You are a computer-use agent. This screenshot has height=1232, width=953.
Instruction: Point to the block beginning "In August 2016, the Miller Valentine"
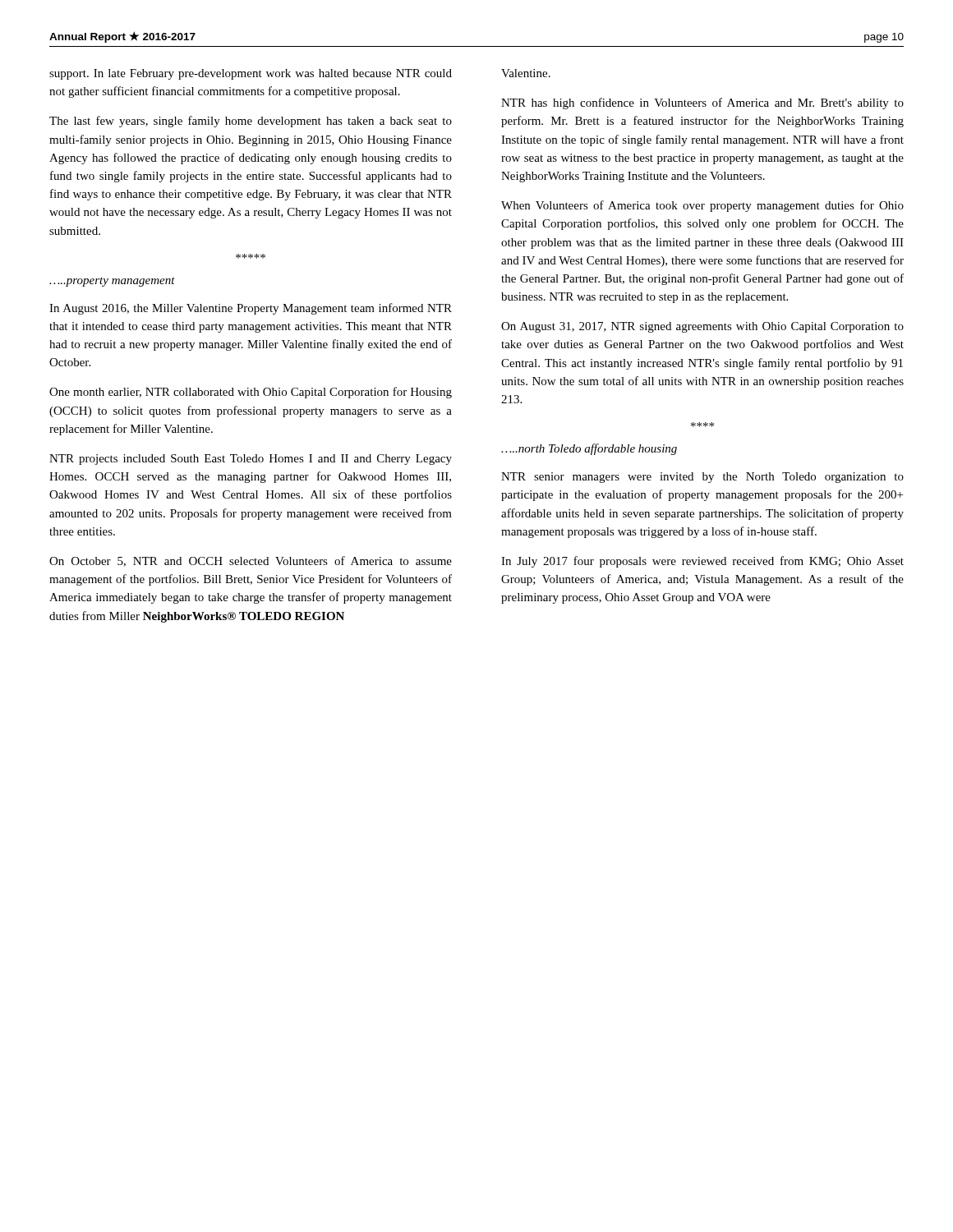coord(251,335)
